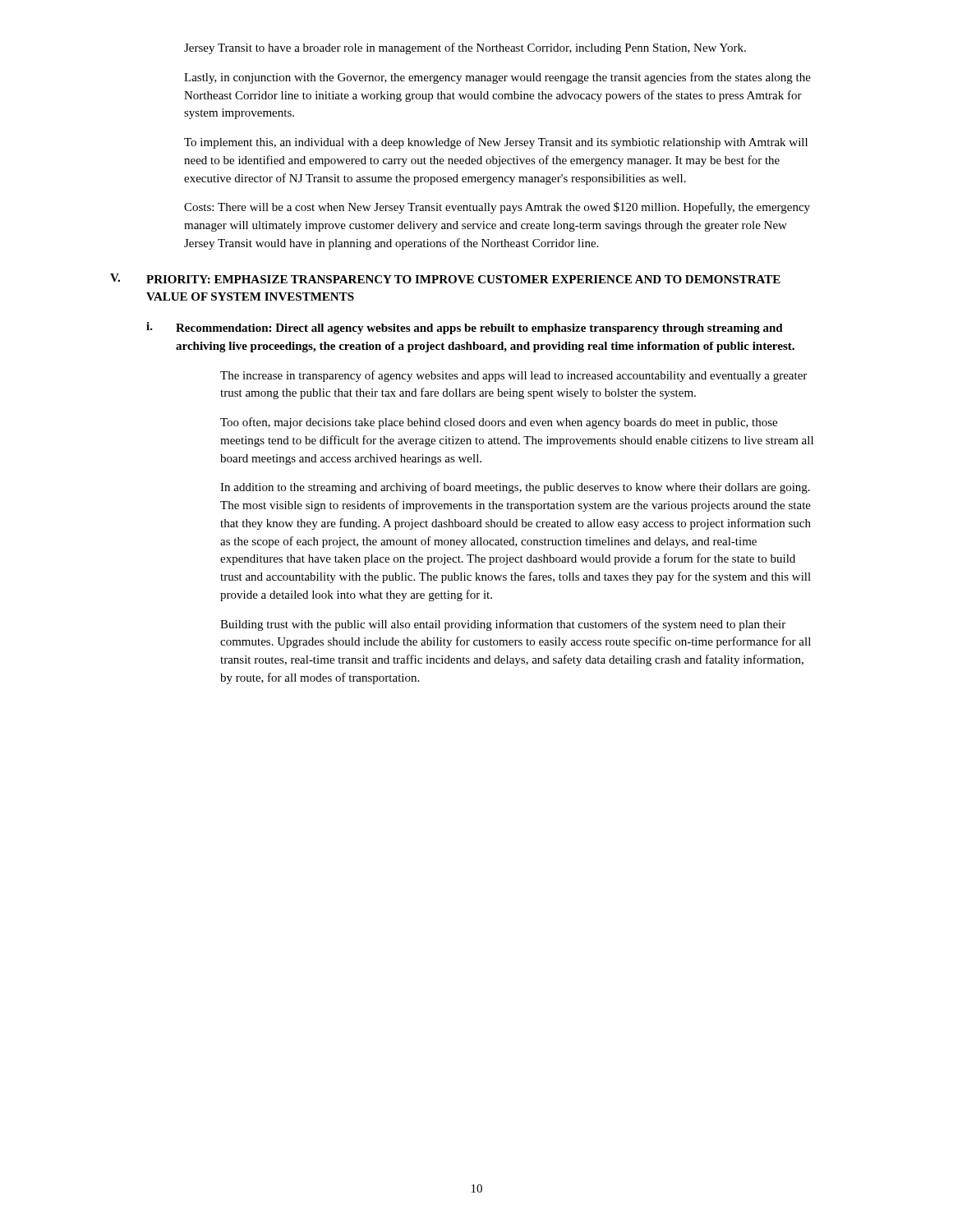The height and width of the screenshot is (1232, 953).
Task: Click on the text block that reads "Lastly, in conjunction with the Governor, the emergency"
Action: (x=497, y=95)
